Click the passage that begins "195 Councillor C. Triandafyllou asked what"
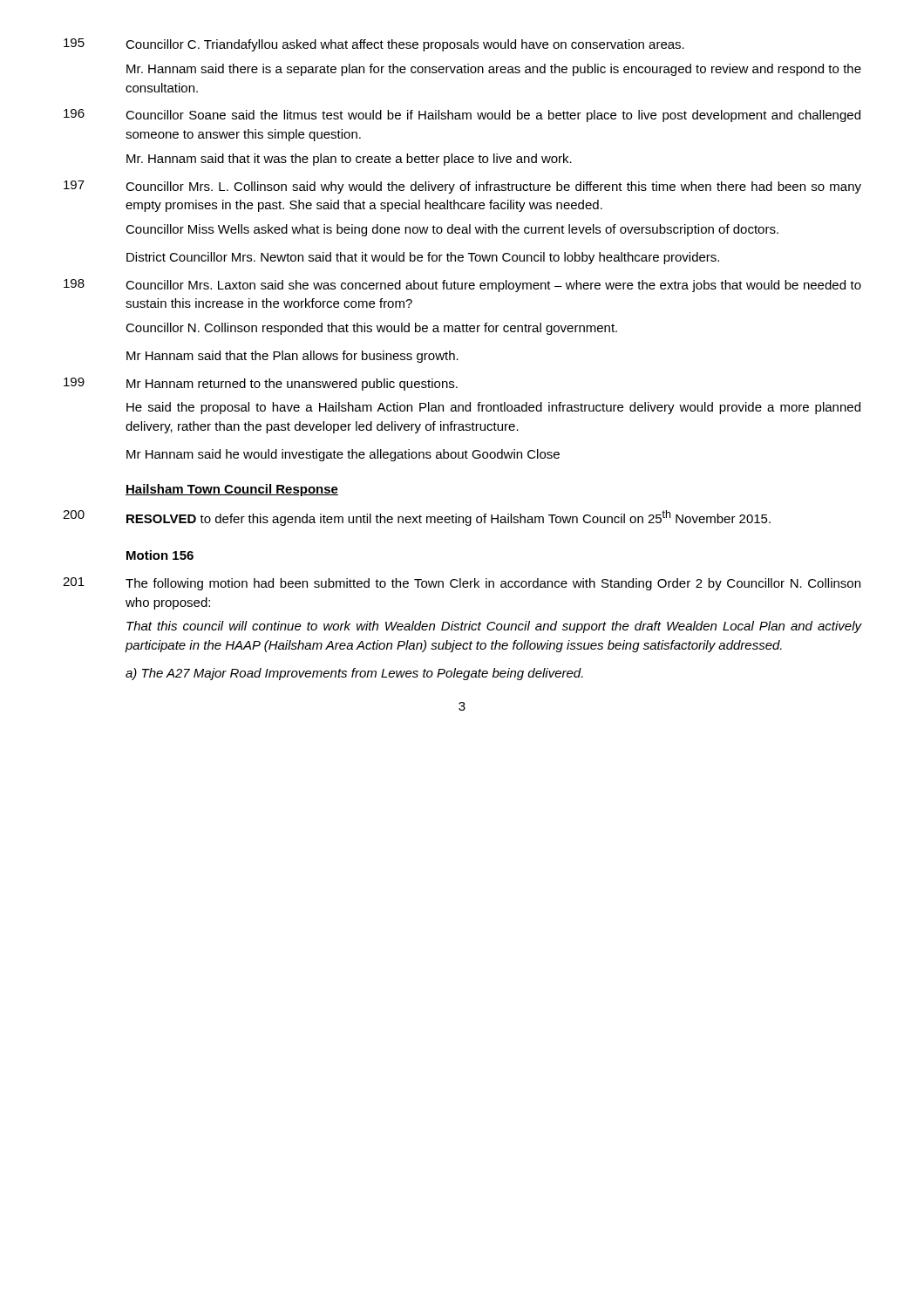This screenshot has height=1308, width=924. pyautogui.click(x=462, y=47)
